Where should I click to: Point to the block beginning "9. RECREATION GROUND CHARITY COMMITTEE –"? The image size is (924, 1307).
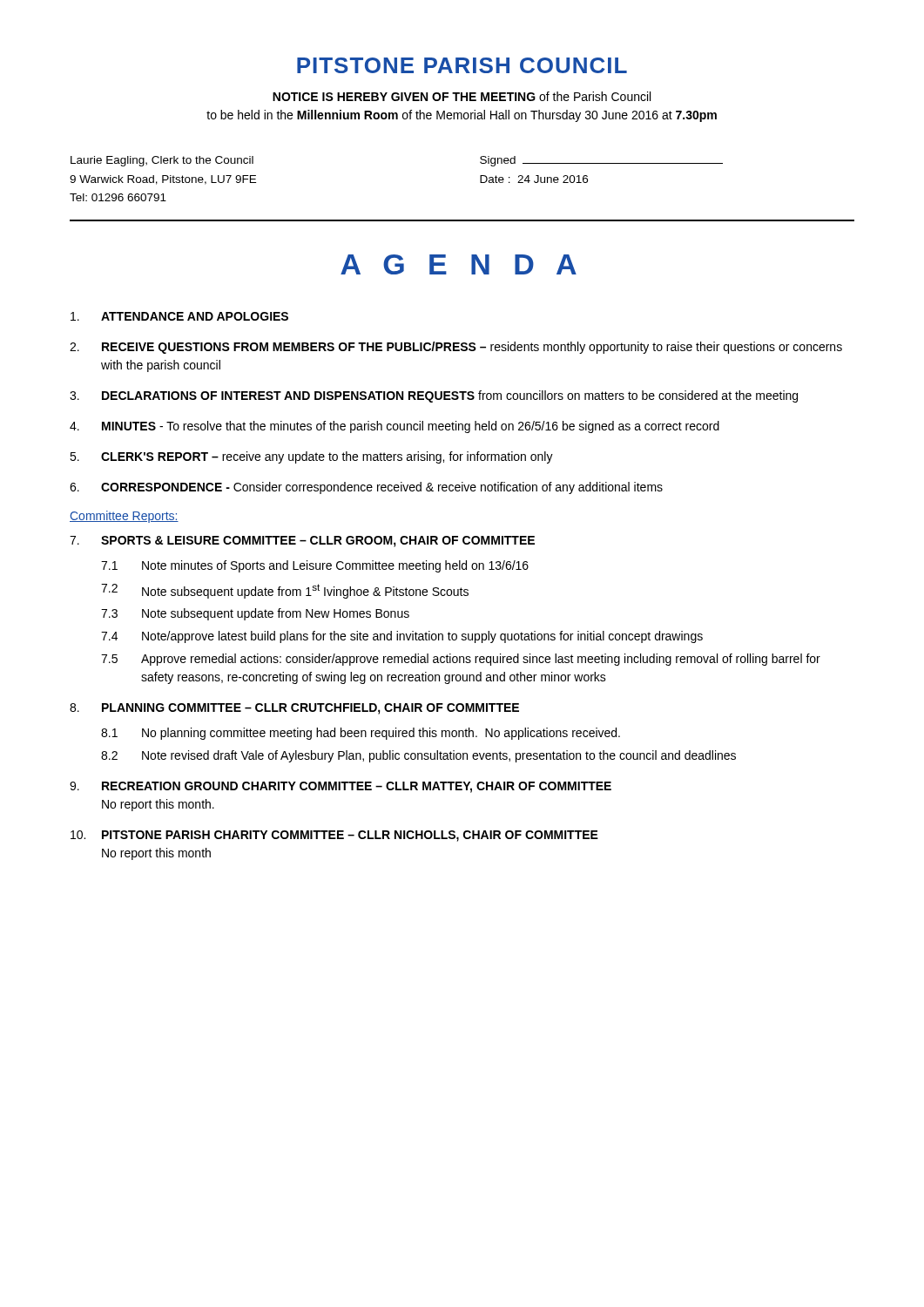pyautogui.click(x=462, y=796)
